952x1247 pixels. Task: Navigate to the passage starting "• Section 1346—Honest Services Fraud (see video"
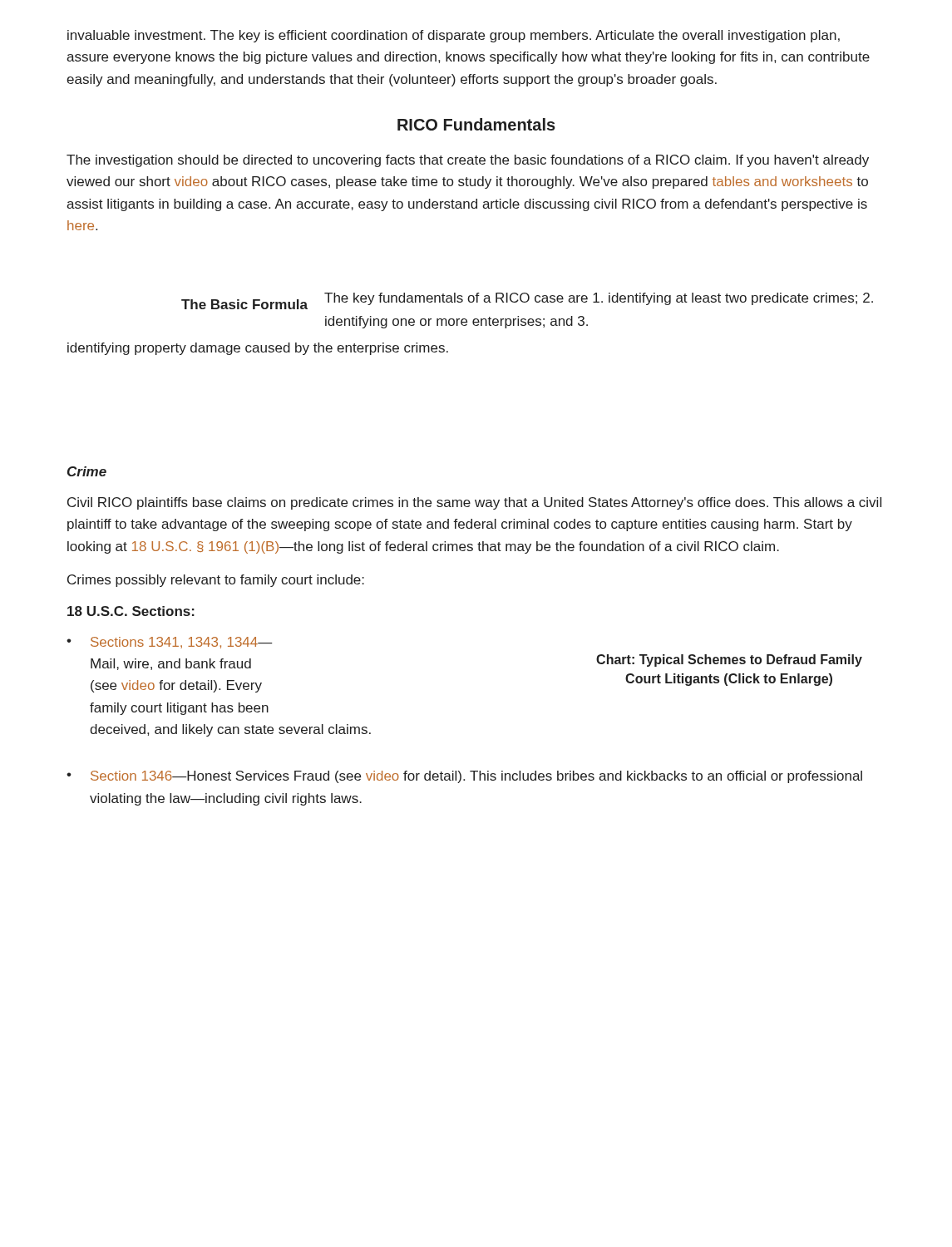pos(476,788)
